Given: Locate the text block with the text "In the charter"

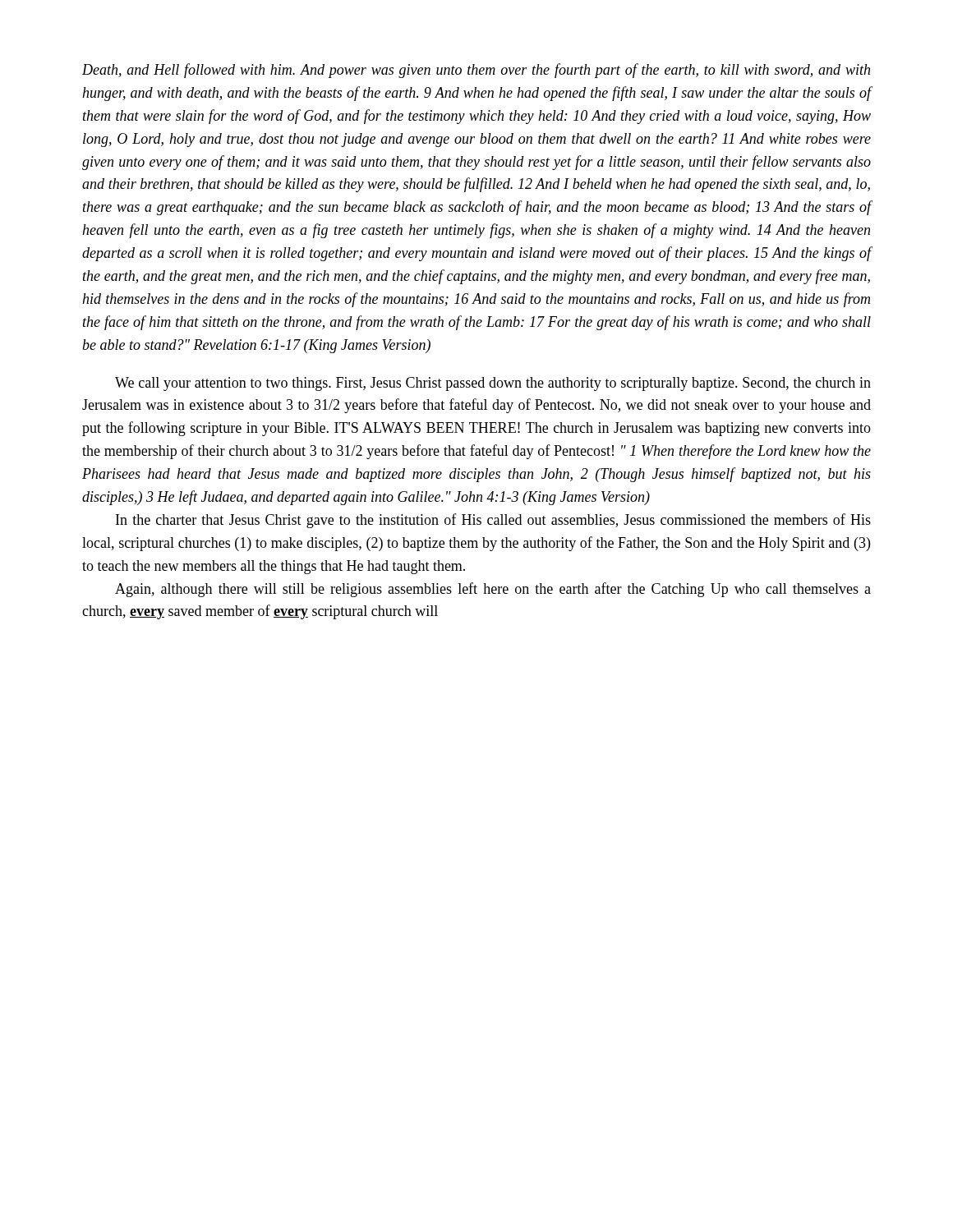Looking at the screenshot, I should (x=476, y=544).
